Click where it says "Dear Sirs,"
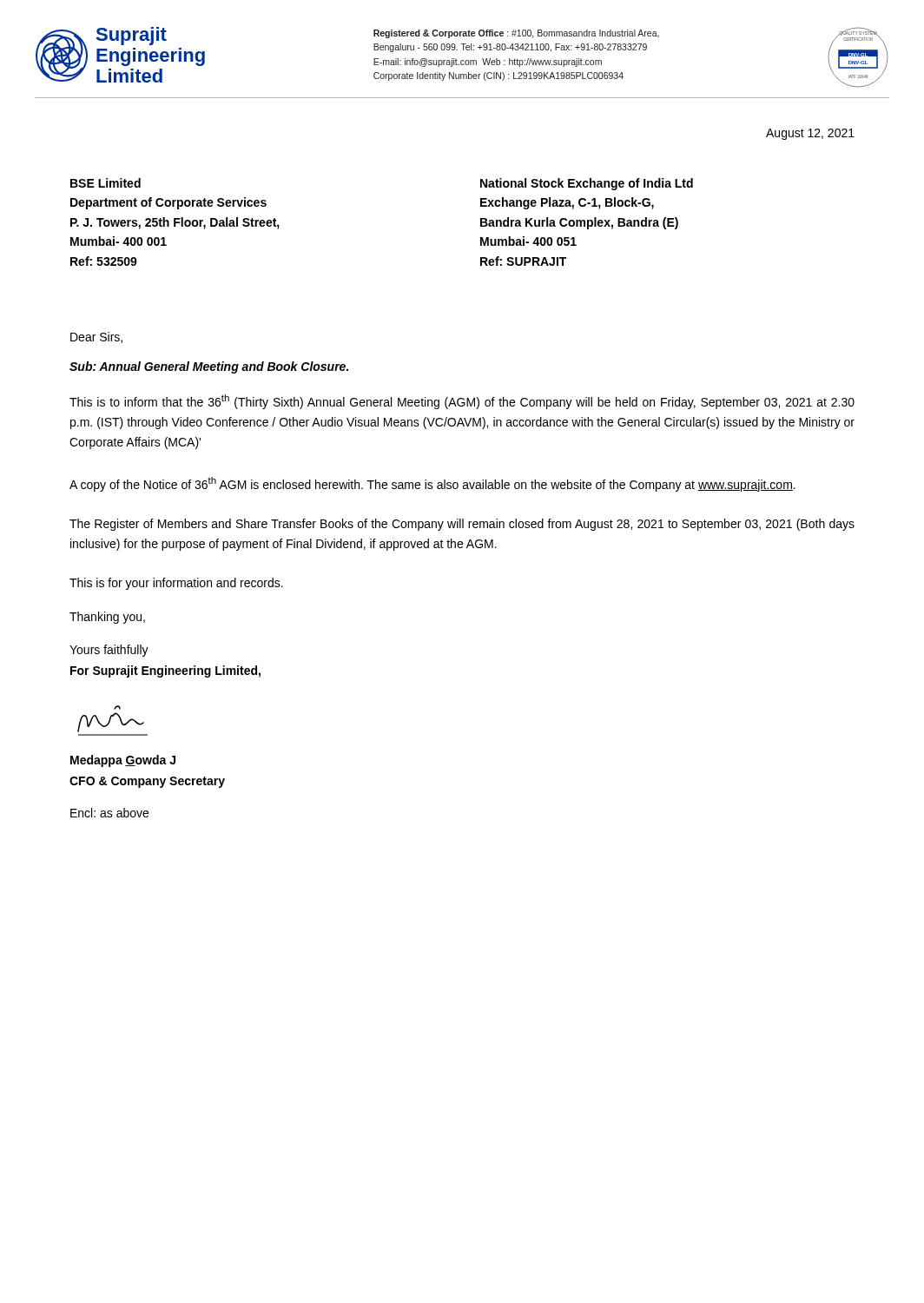The image size is (924, 1303). pos(97,337)
